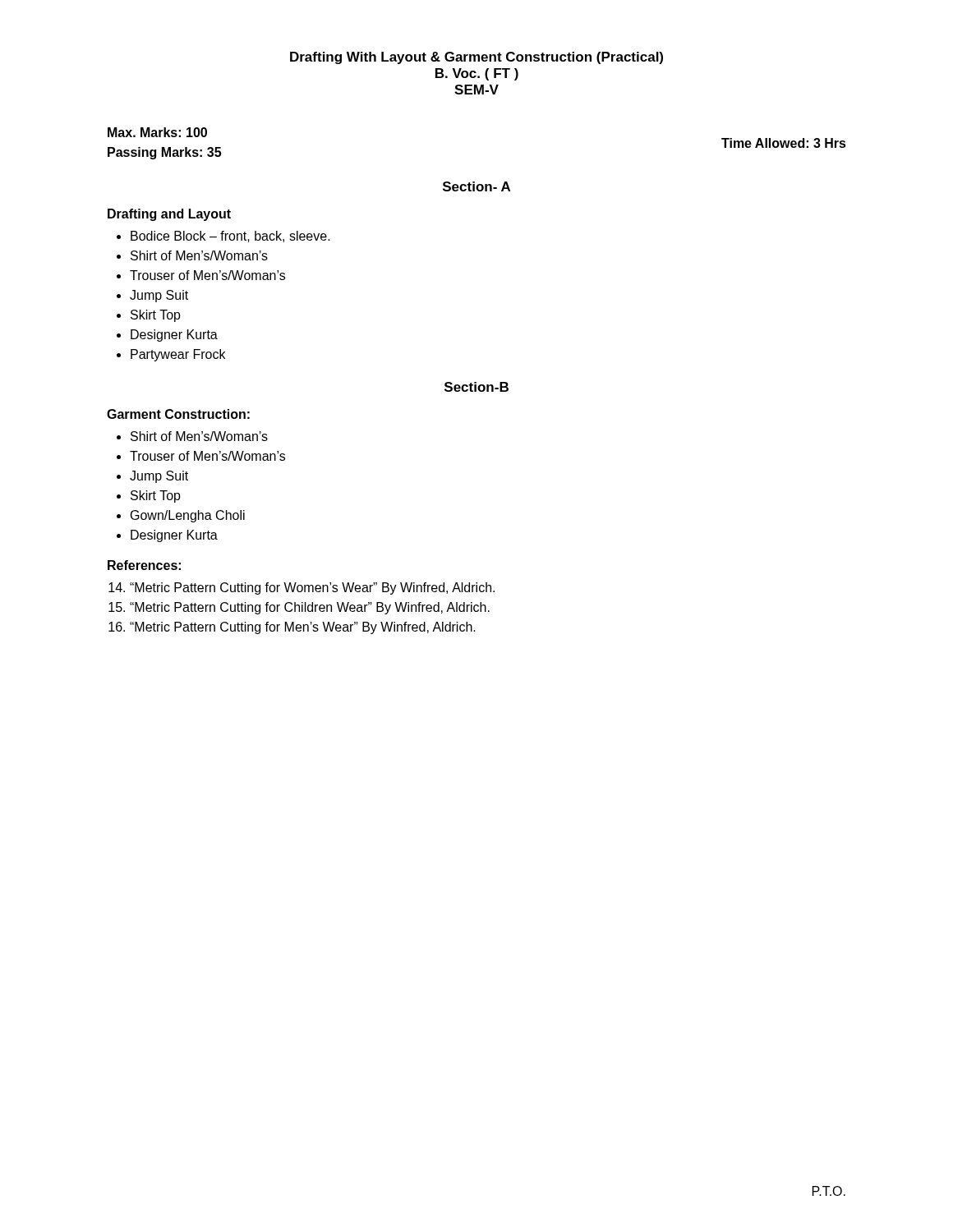
Task: Locate the list item containing "“Metric Pattern Cutting for Men’s Wear”"
Action: pyautogui.click(x=303, y=627)
